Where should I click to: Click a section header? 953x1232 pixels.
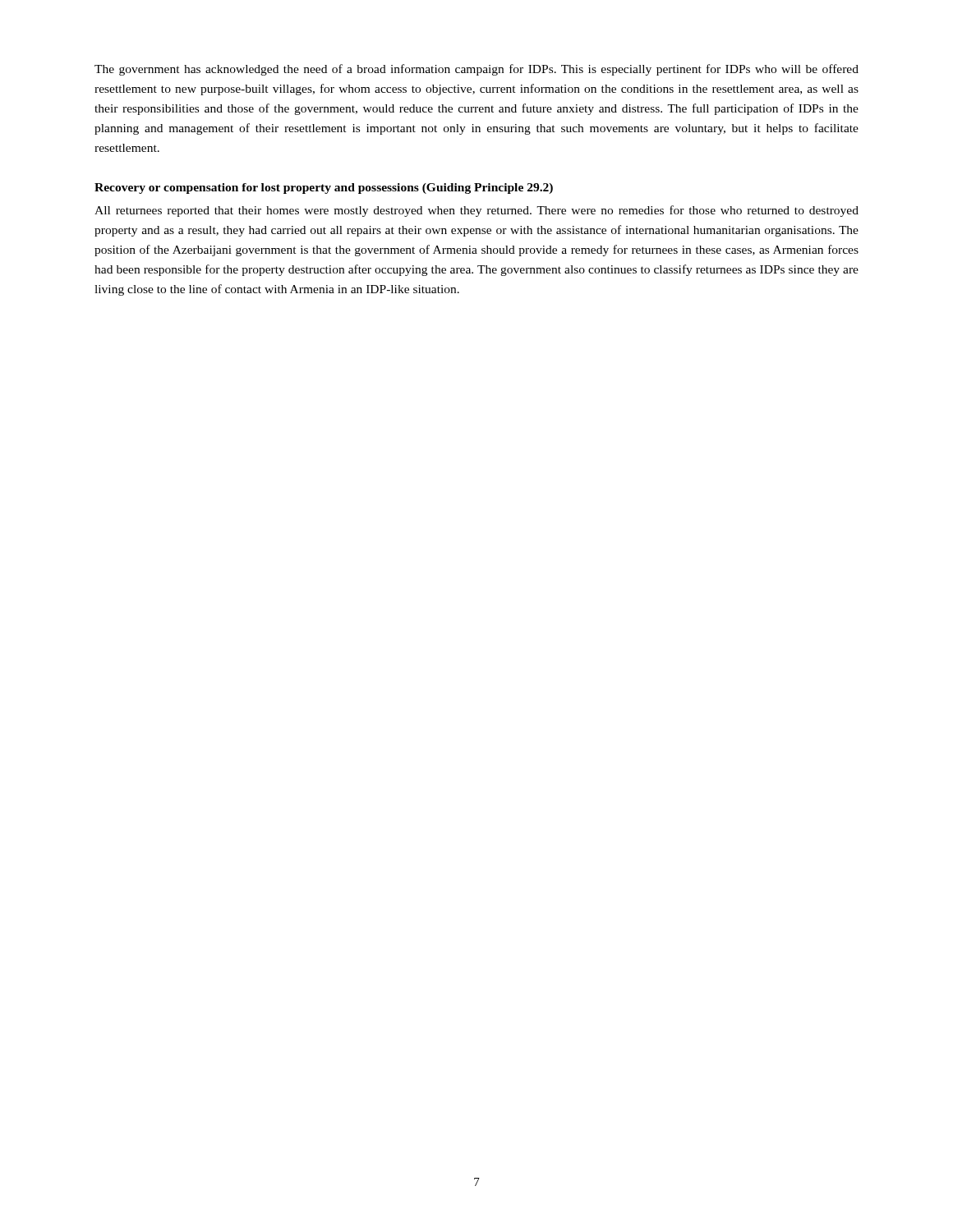pos(324,187)
